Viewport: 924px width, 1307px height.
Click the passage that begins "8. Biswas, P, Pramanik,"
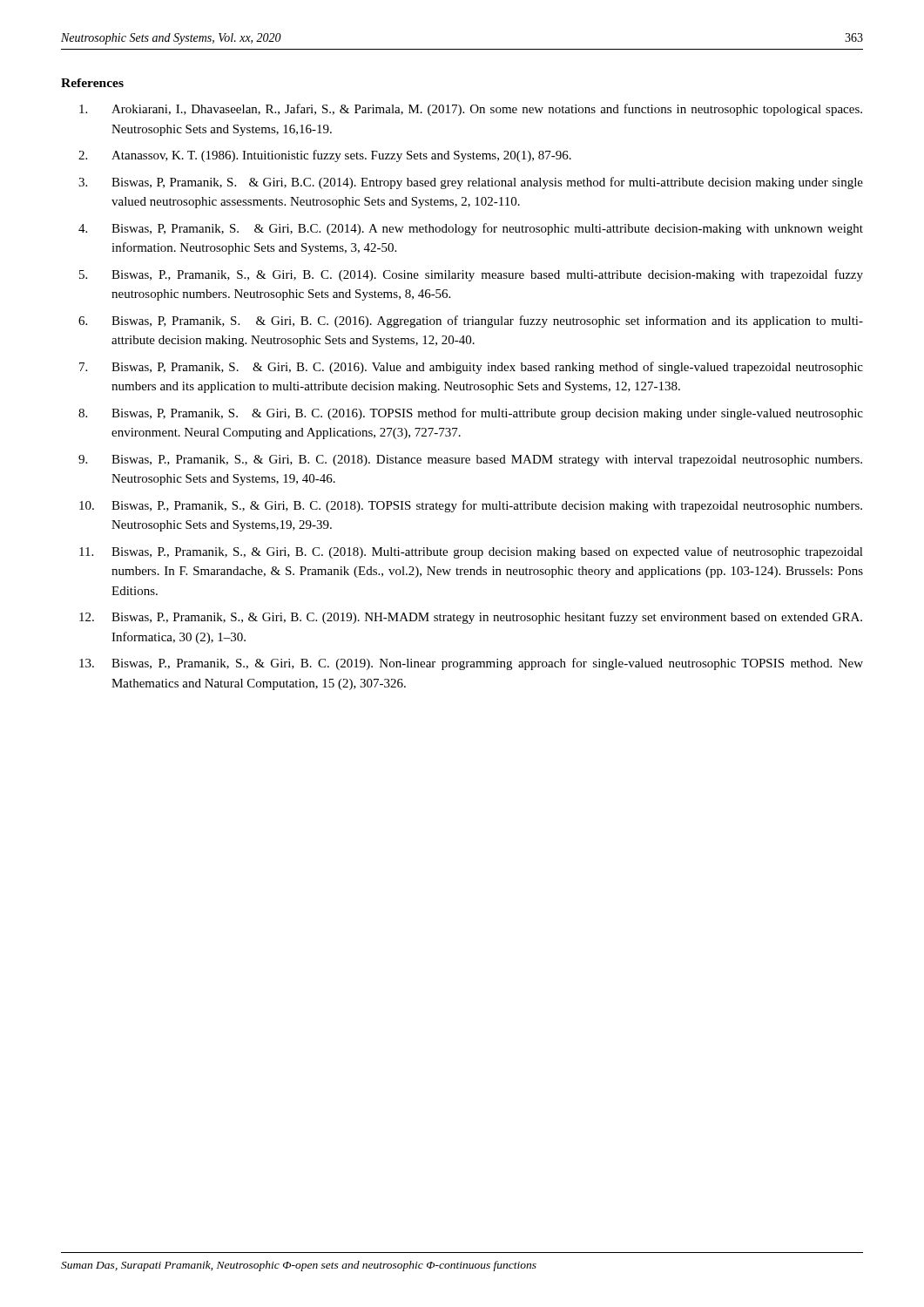click(x=462, y=423)
